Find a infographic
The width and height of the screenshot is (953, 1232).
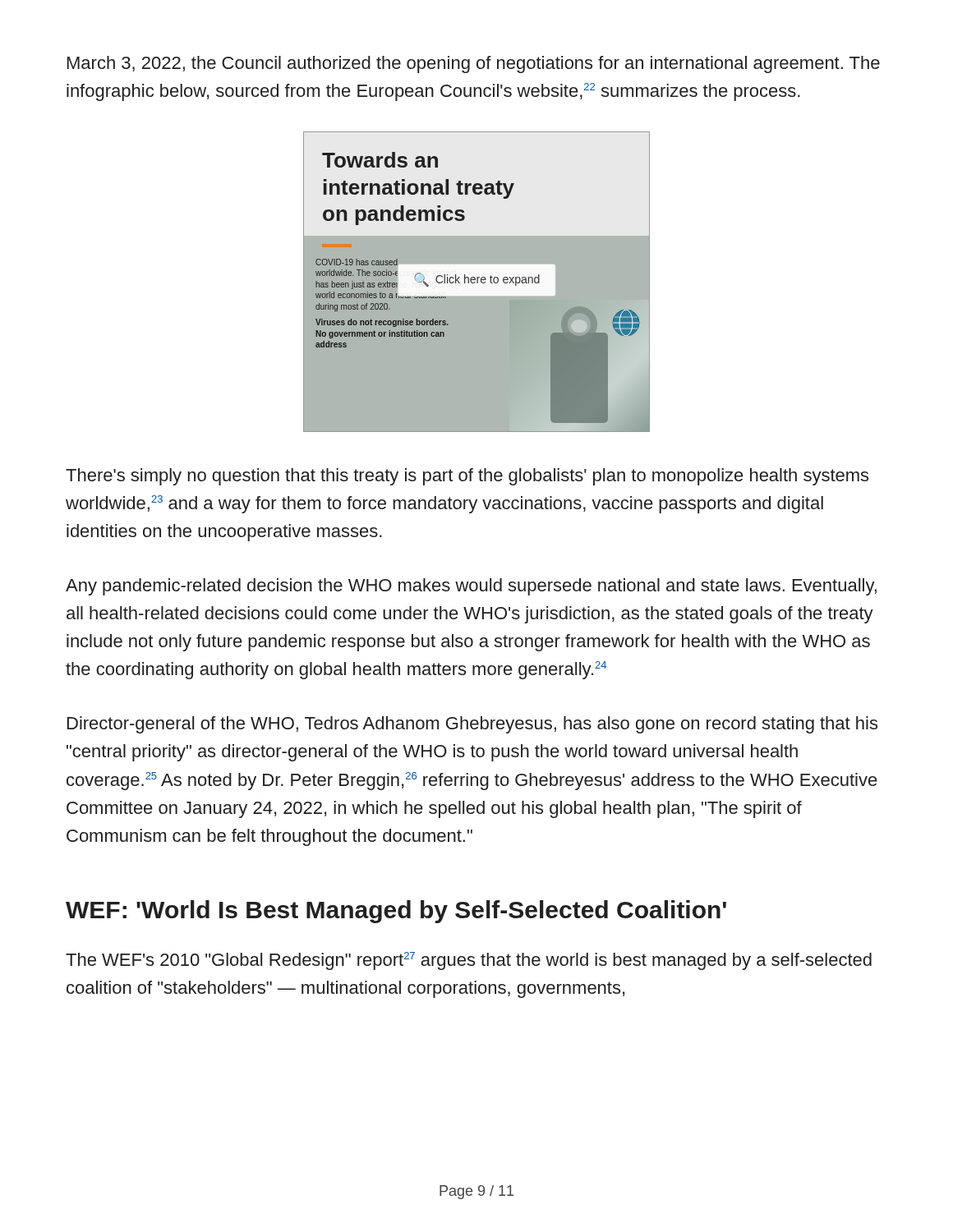tap(476, 282)
